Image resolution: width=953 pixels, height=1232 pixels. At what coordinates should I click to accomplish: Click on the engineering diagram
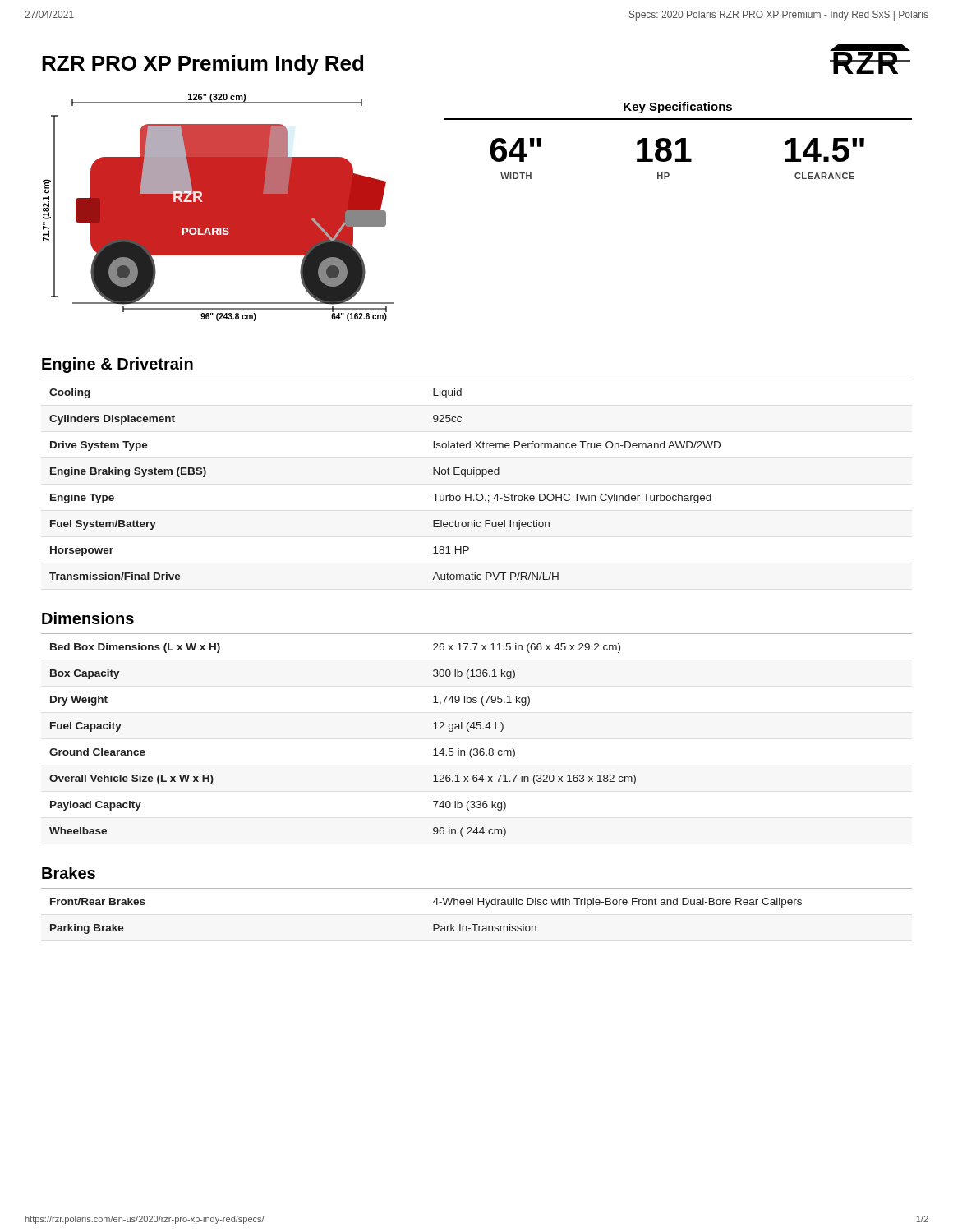point(222,211)
